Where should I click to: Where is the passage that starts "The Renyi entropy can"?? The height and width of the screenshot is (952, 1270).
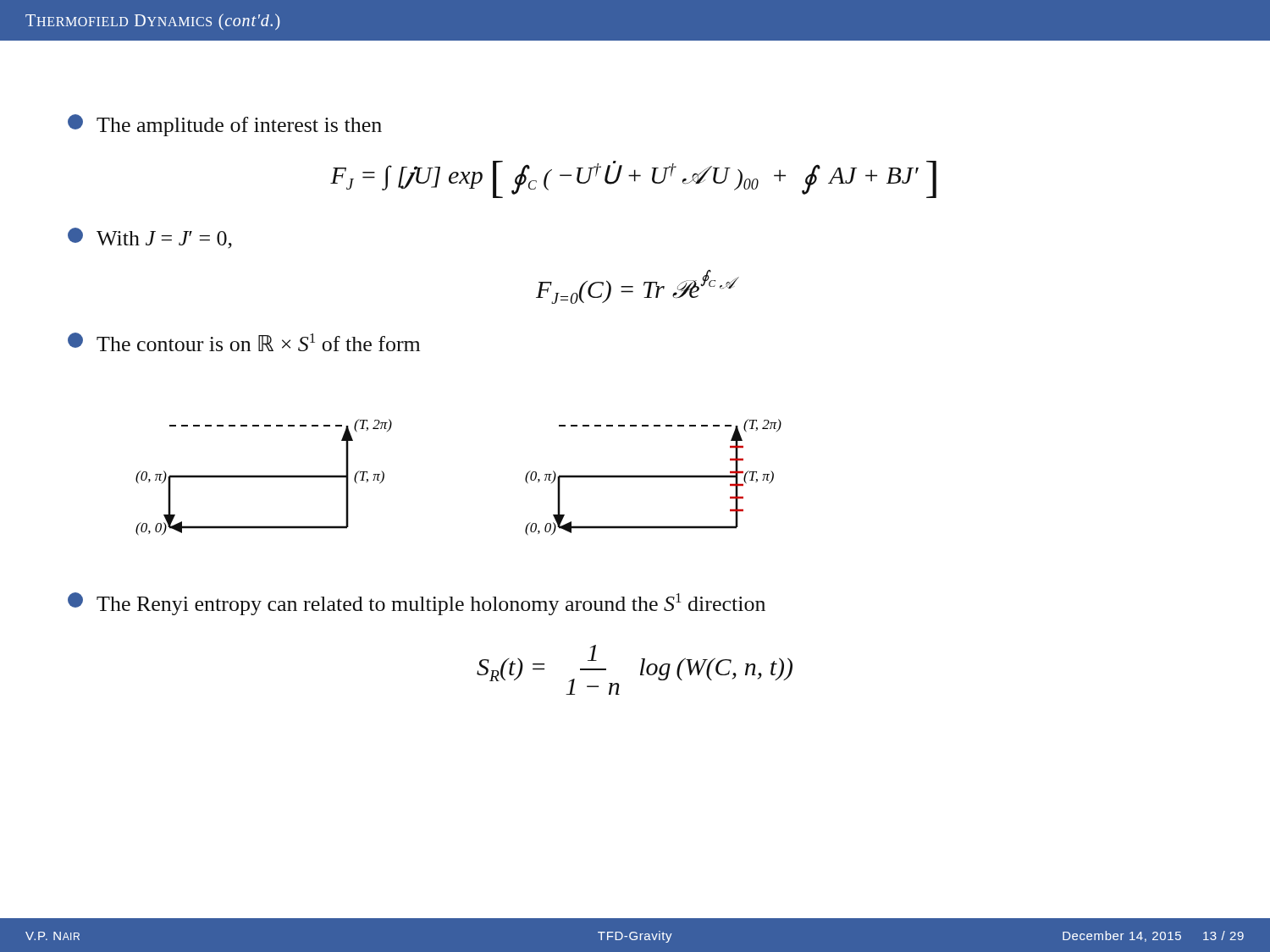point(417,604)
